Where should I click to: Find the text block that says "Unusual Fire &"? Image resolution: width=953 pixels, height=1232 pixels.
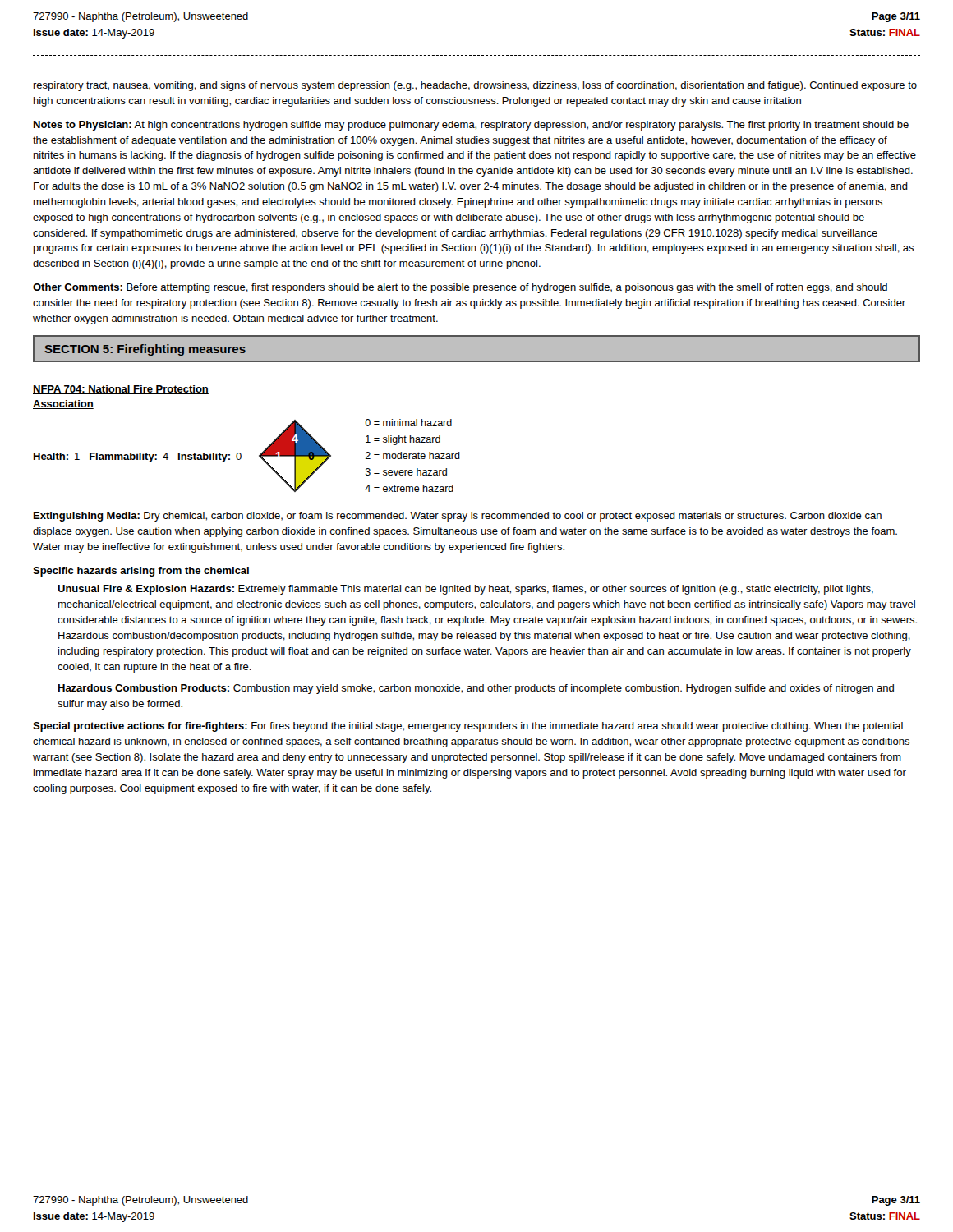click(x=488, y=628)
